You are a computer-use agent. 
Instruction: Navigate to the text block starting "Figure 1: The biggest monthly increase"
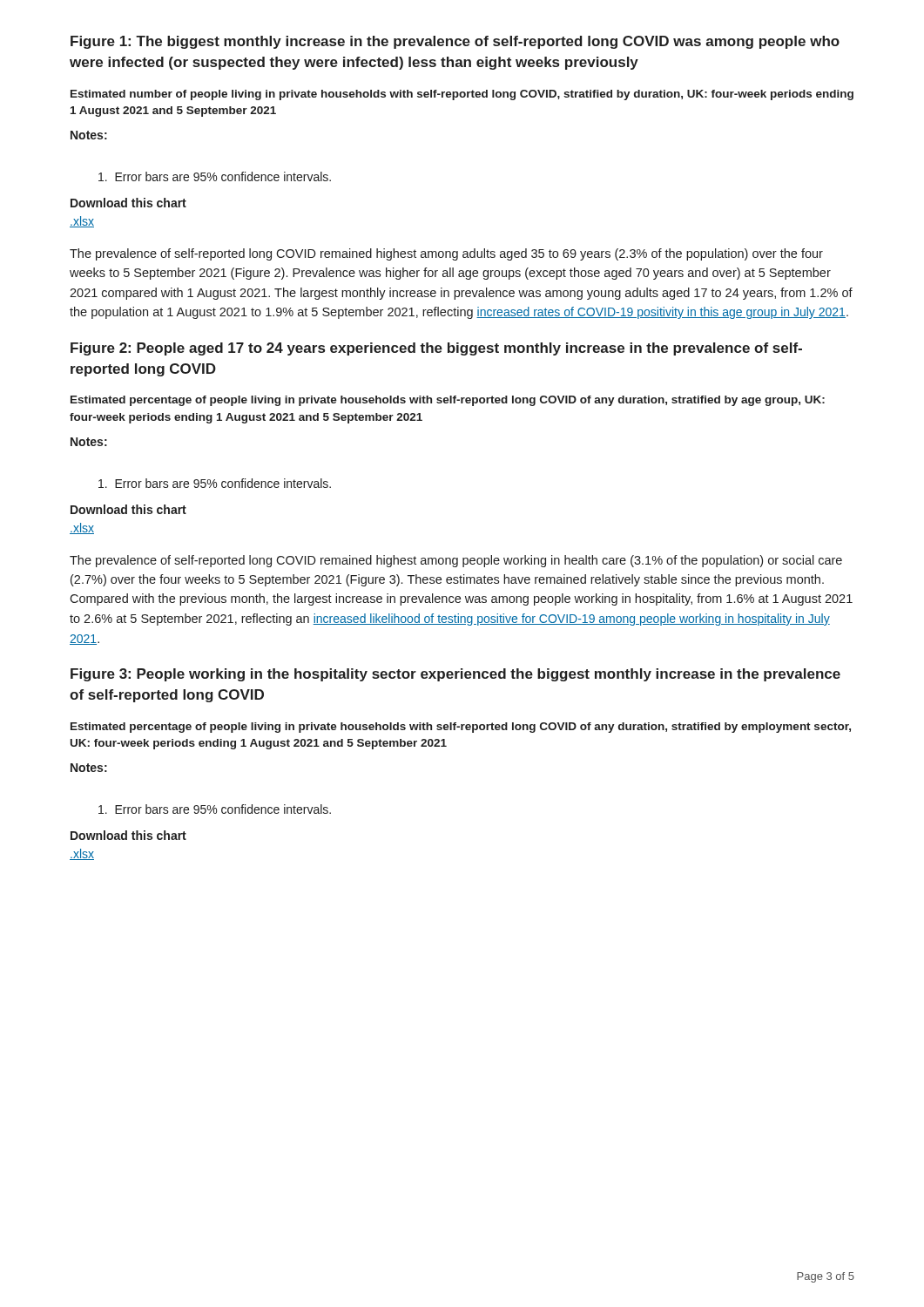pos(455,52)
